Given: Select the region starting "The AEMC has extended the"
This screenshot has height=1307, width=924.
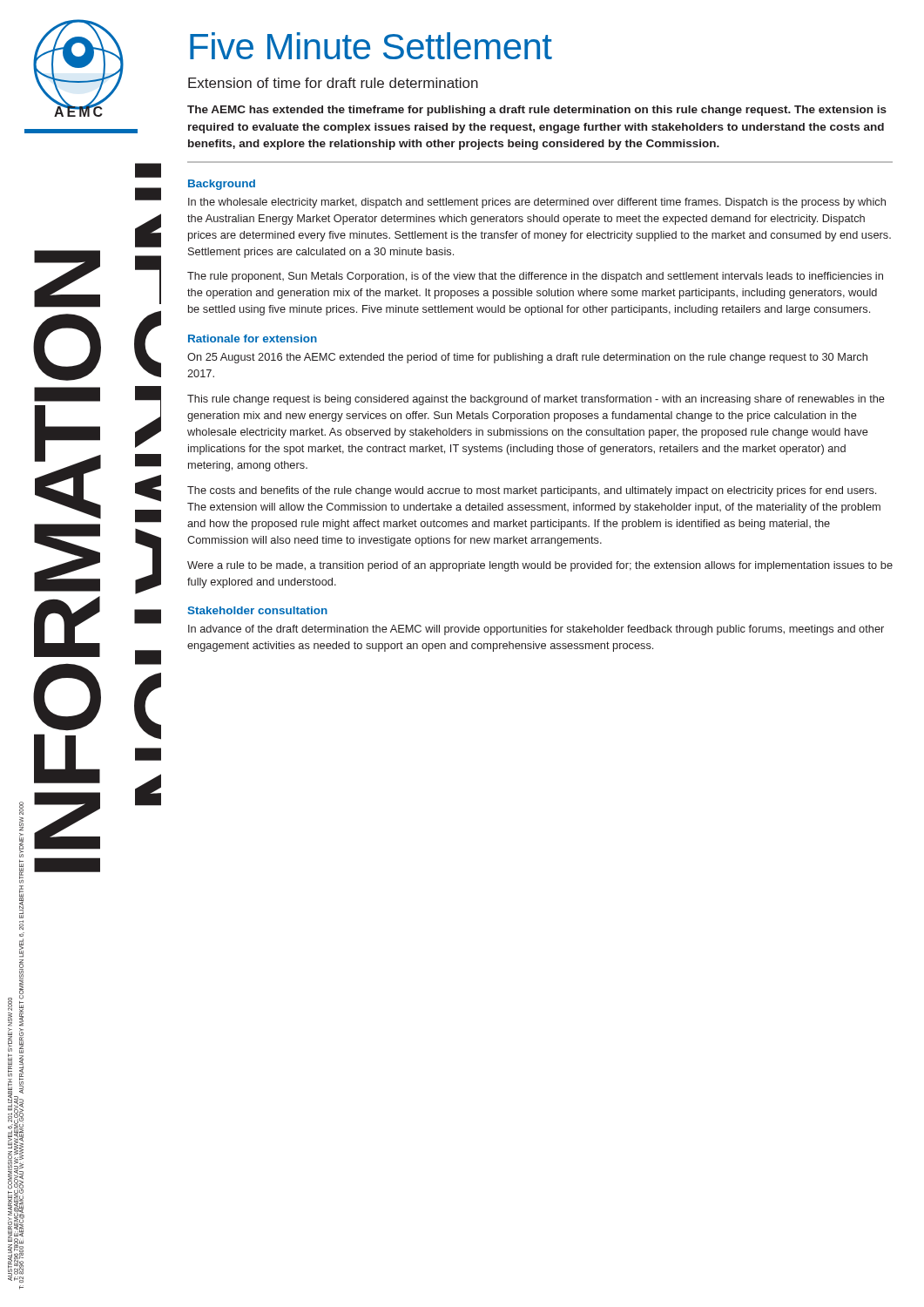Looking at the screenshot, I should coord(540,127).
